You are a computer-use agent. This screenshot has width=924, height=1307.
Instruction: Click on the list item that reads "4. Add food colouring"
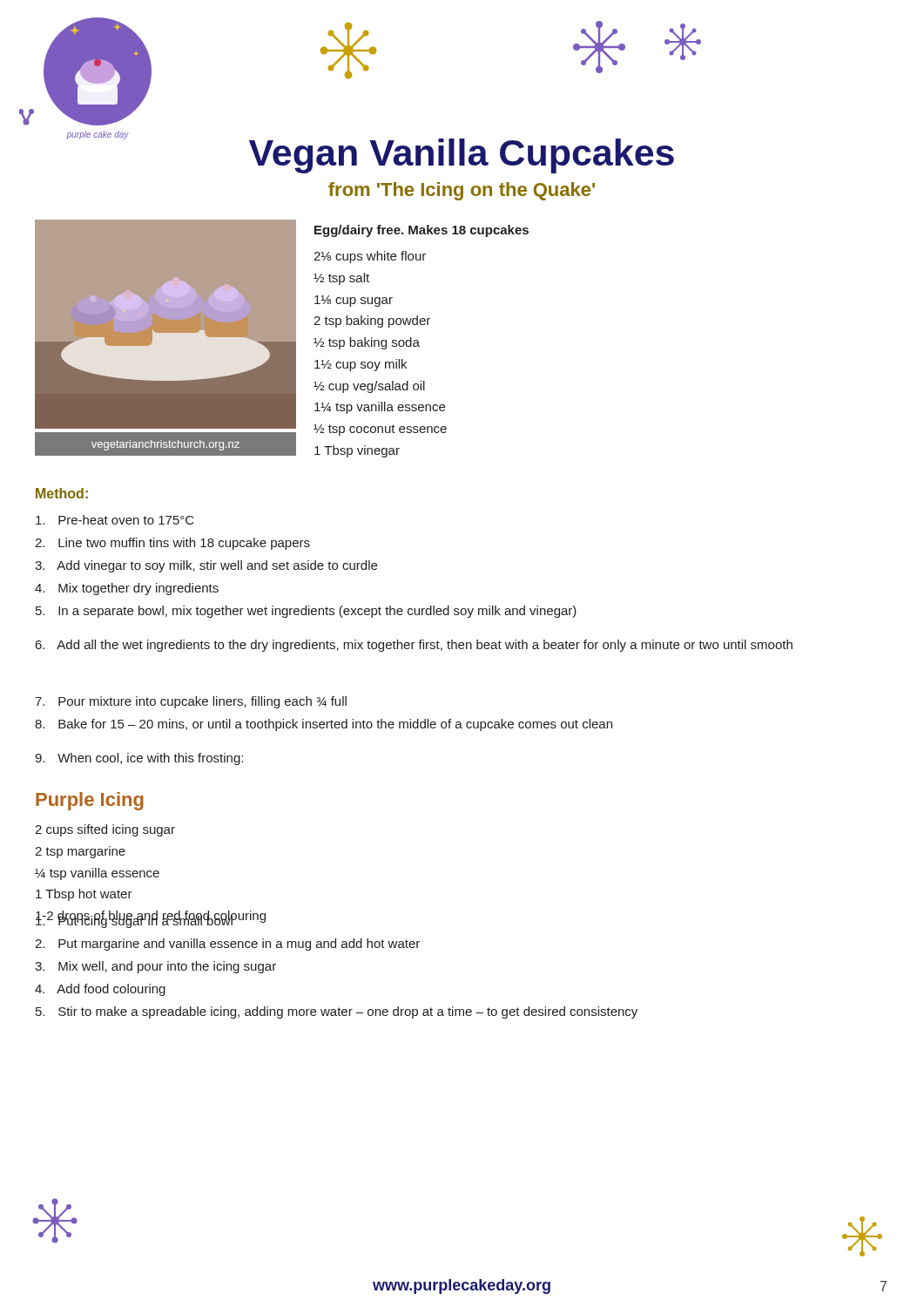pyautogui.click(x=100, y=989)
